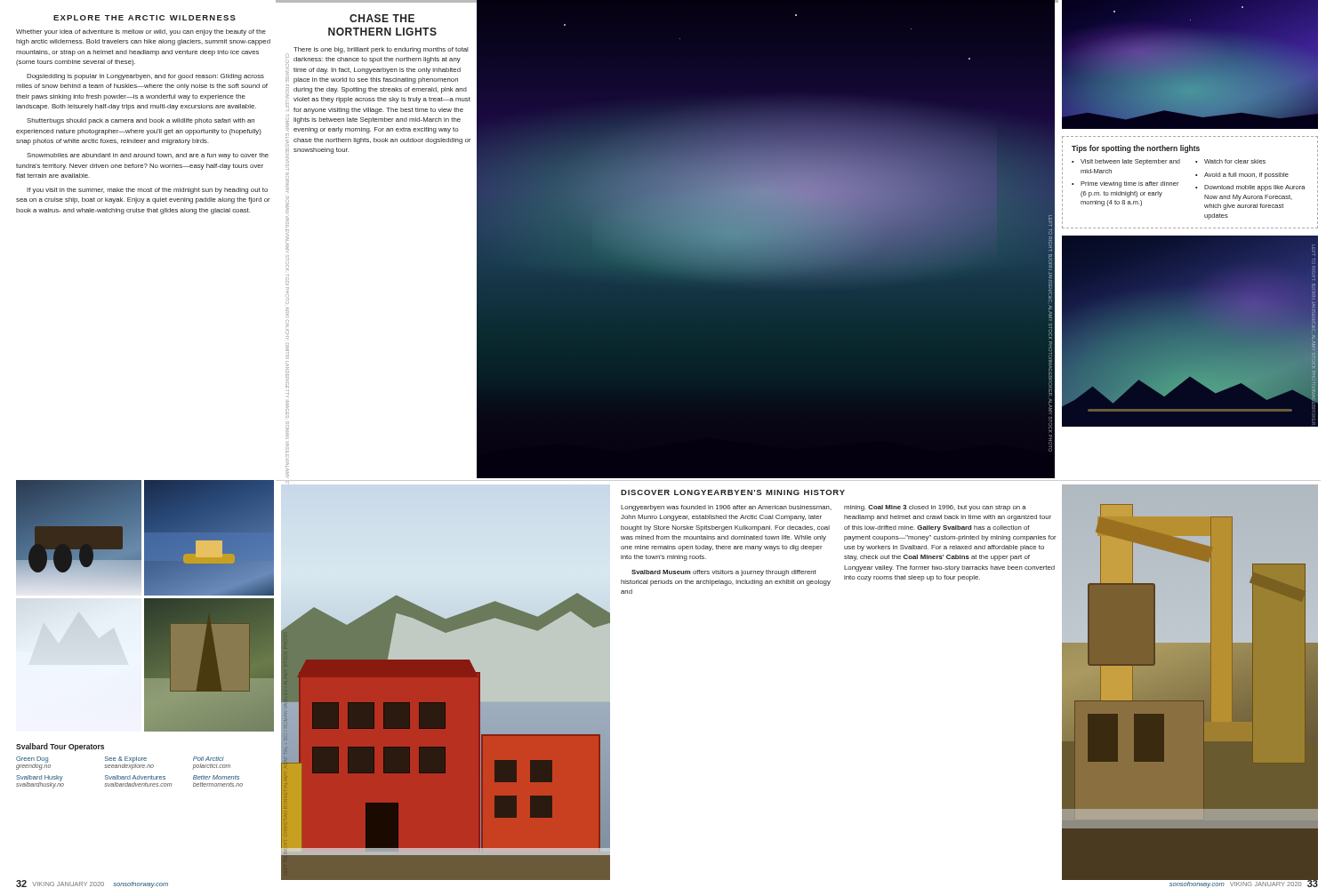1334x896 pixels.
Task: Find the list item with the text "• Prime viewing"
Action: coord(1125,193)
